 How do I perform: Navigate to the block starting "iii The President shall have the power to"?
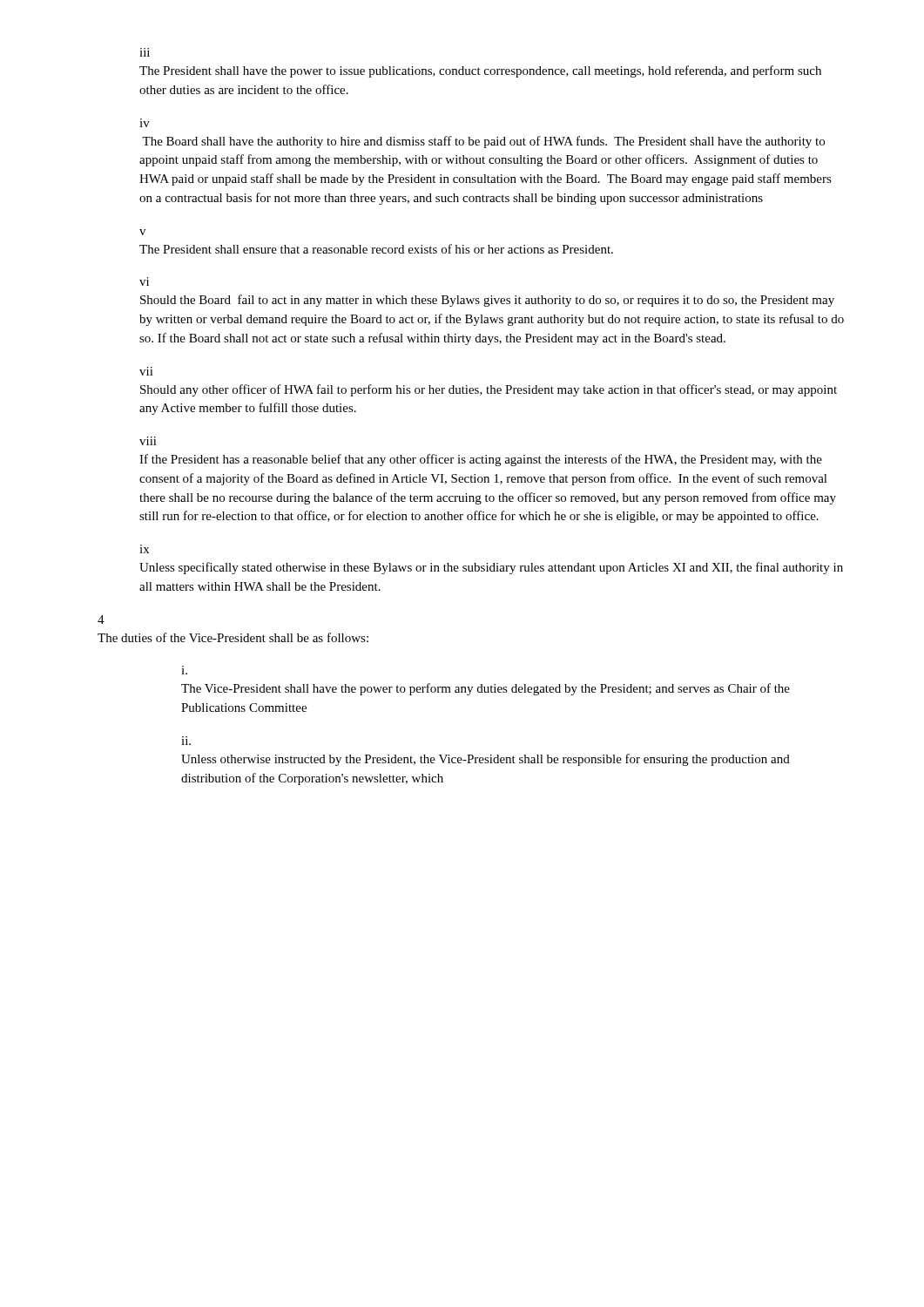pyautogui.click(x=492, y=73)
